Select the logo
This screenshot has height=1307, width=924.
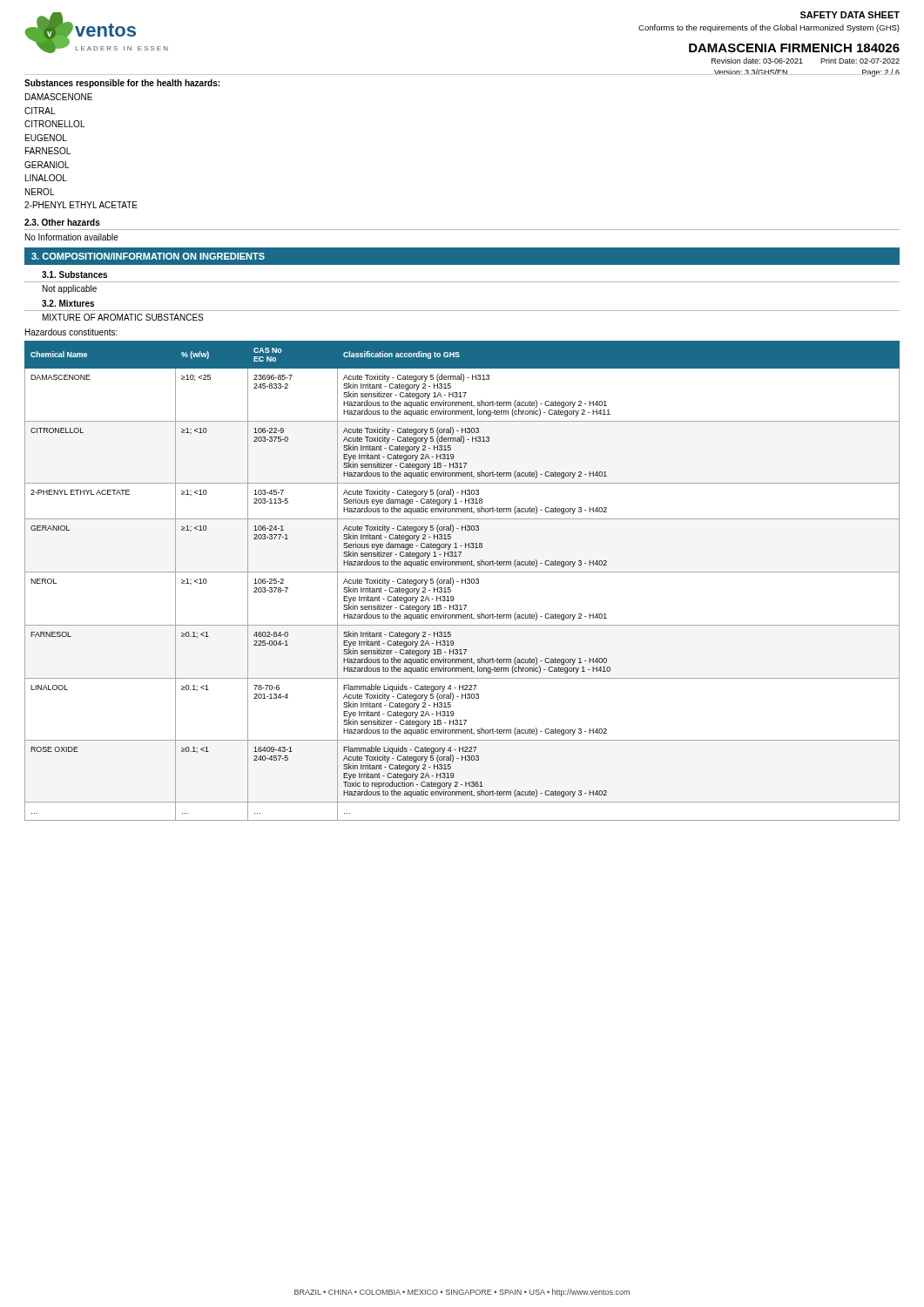(x=96, y=39)
